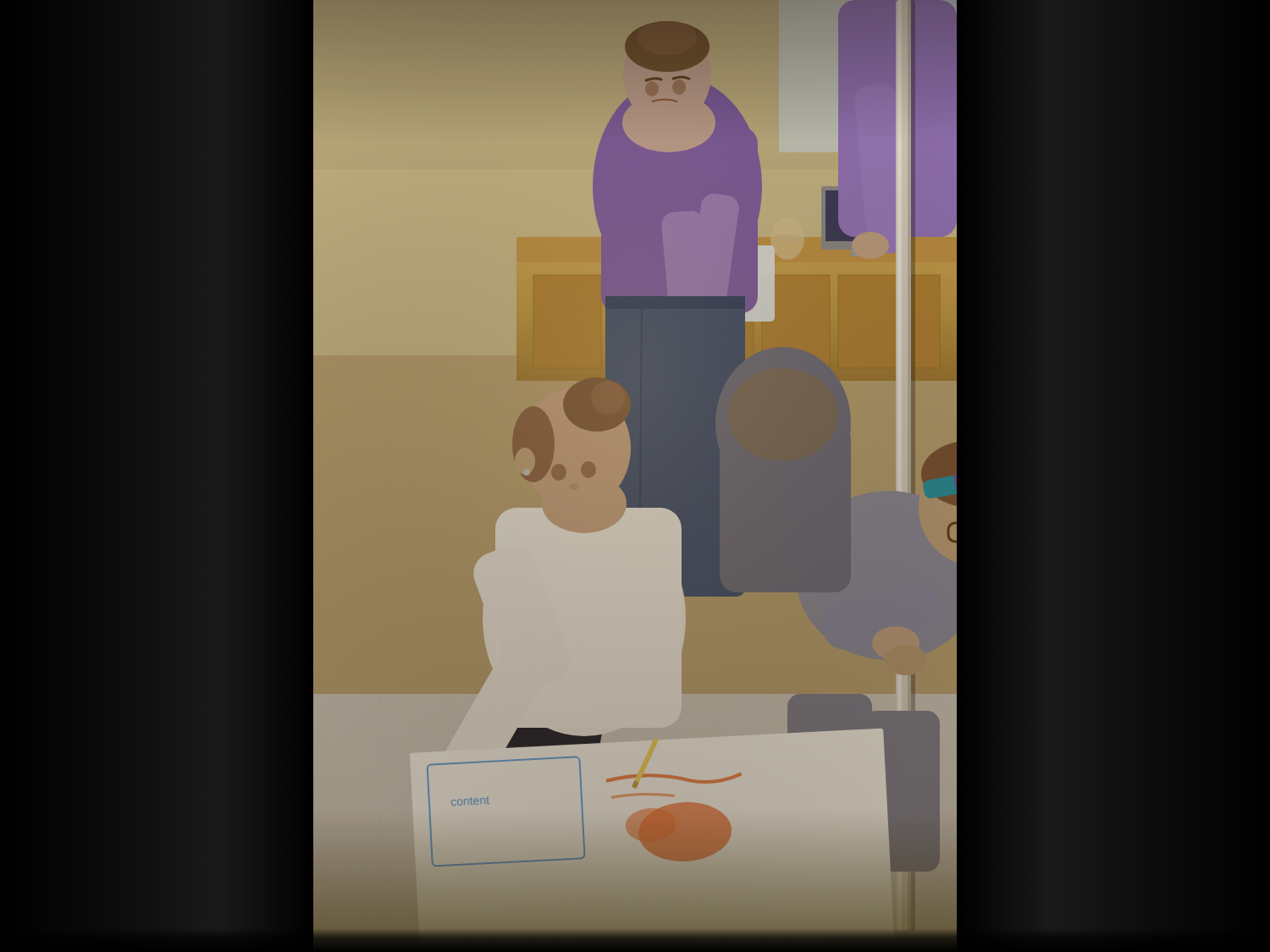Screen dimensions: 952x1270
Task: Click a photo
Action: pyautogui.click(x=635, y=476)
